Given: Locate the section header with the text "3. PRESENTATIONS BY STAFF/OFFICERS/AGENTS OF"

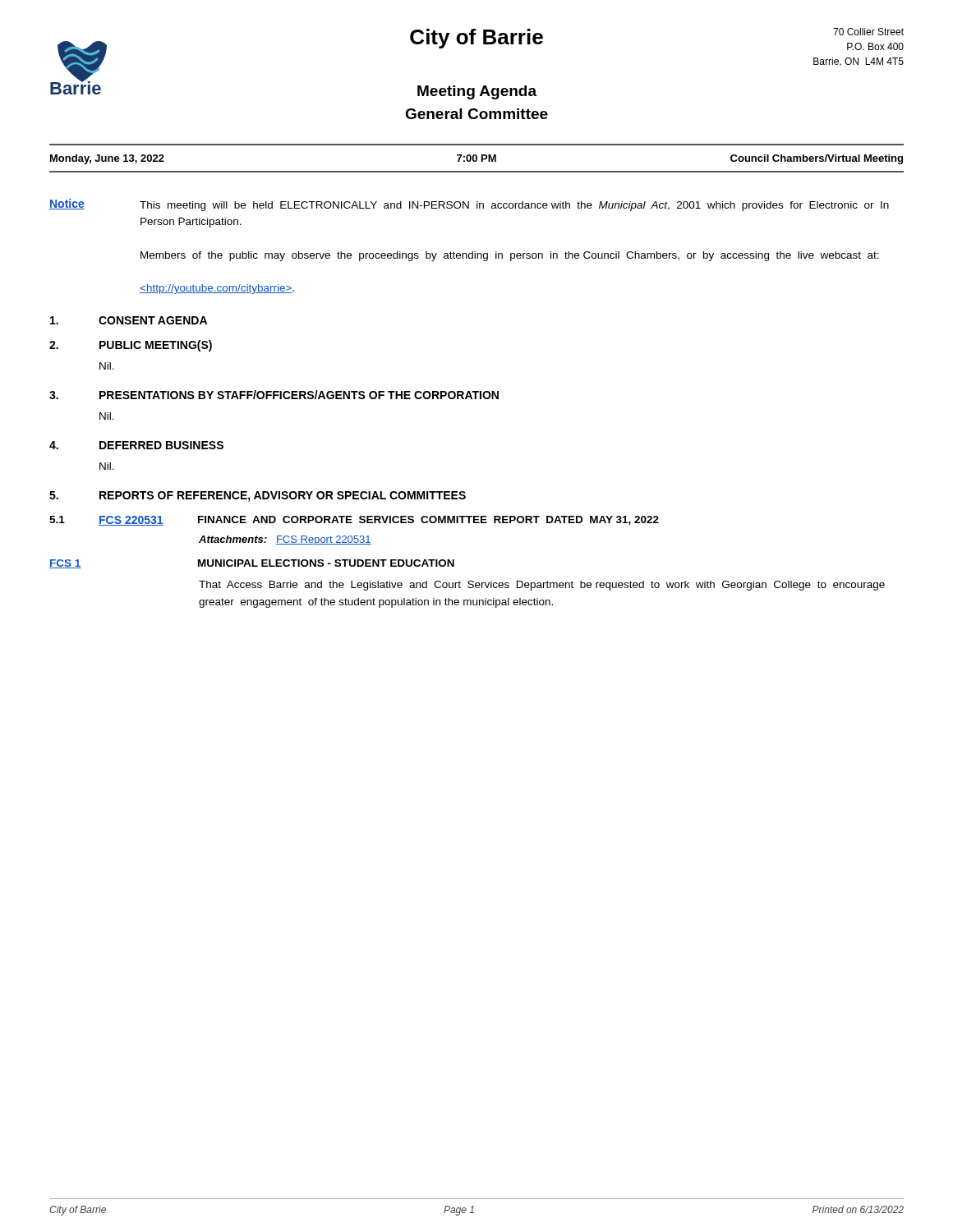Looking at the screenshot, I should tap(476, 395).
